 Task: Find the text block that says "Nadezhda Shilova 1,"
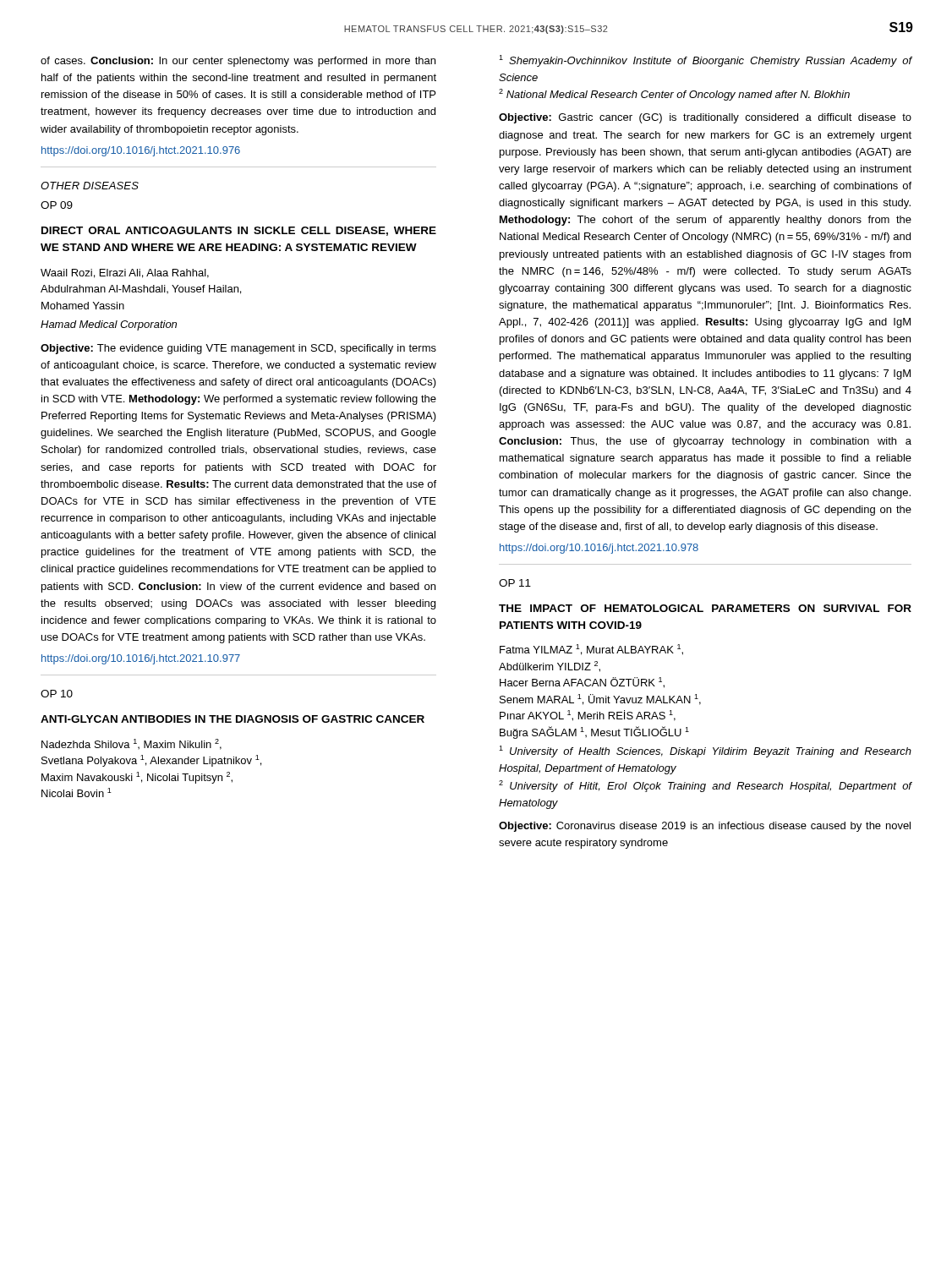(x=238, y=769)
